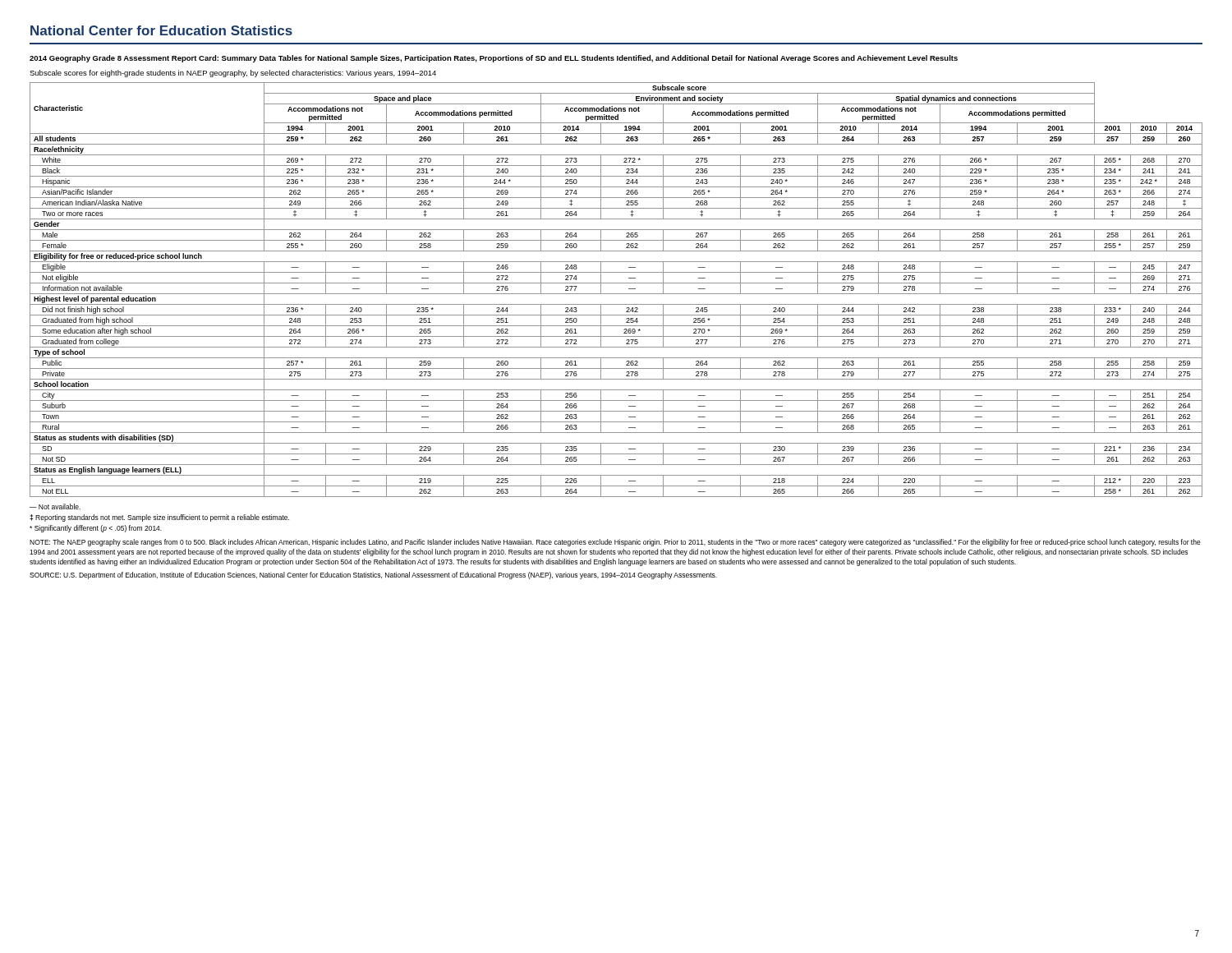Click on the table containing "Status as English language"

(x=616, y=290)
